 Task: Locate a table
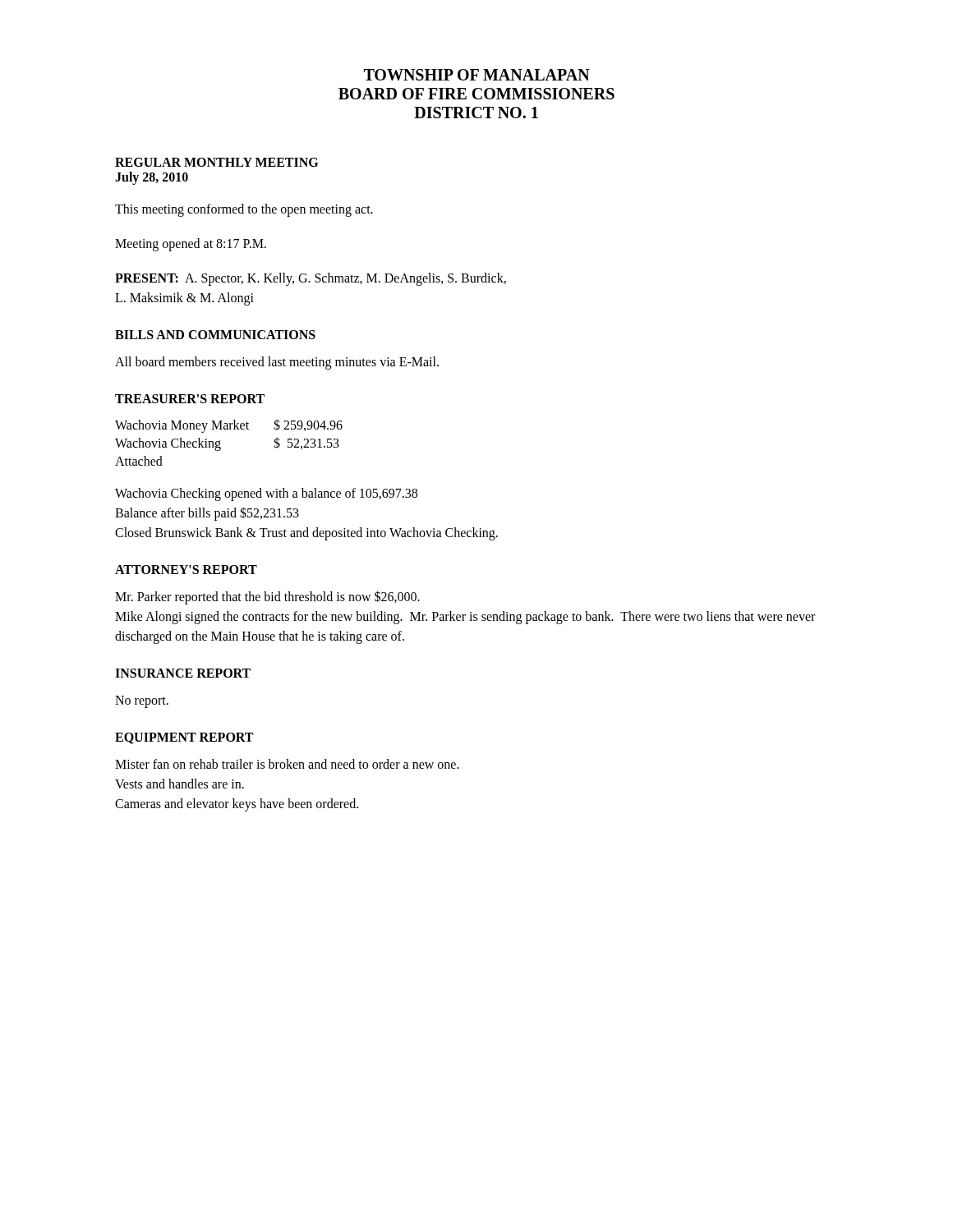pos(476,444)
